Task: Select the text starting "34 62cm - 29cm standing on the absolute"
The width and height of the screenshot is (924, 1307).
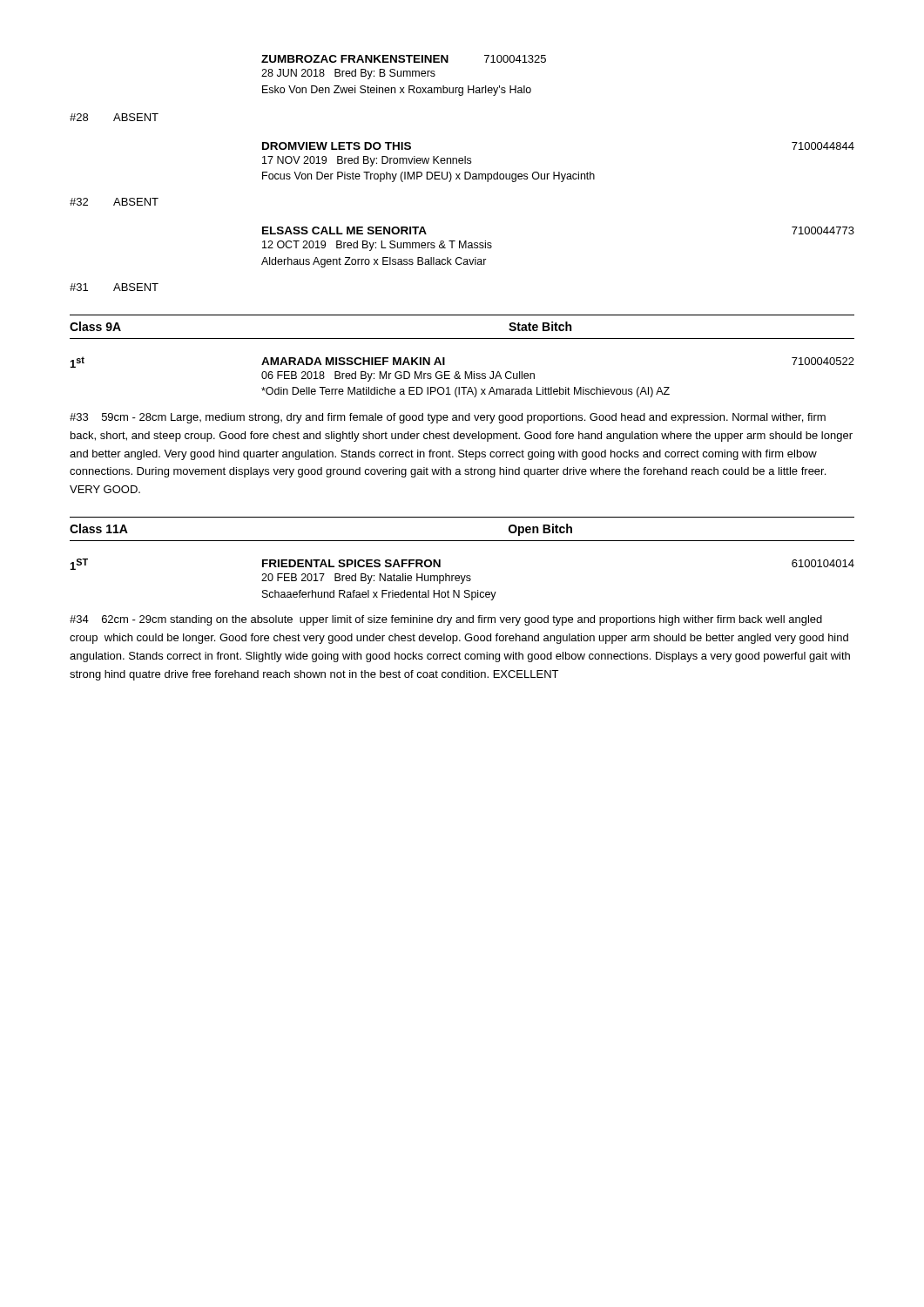Action: pyautogui.click(x=460, y=647)
